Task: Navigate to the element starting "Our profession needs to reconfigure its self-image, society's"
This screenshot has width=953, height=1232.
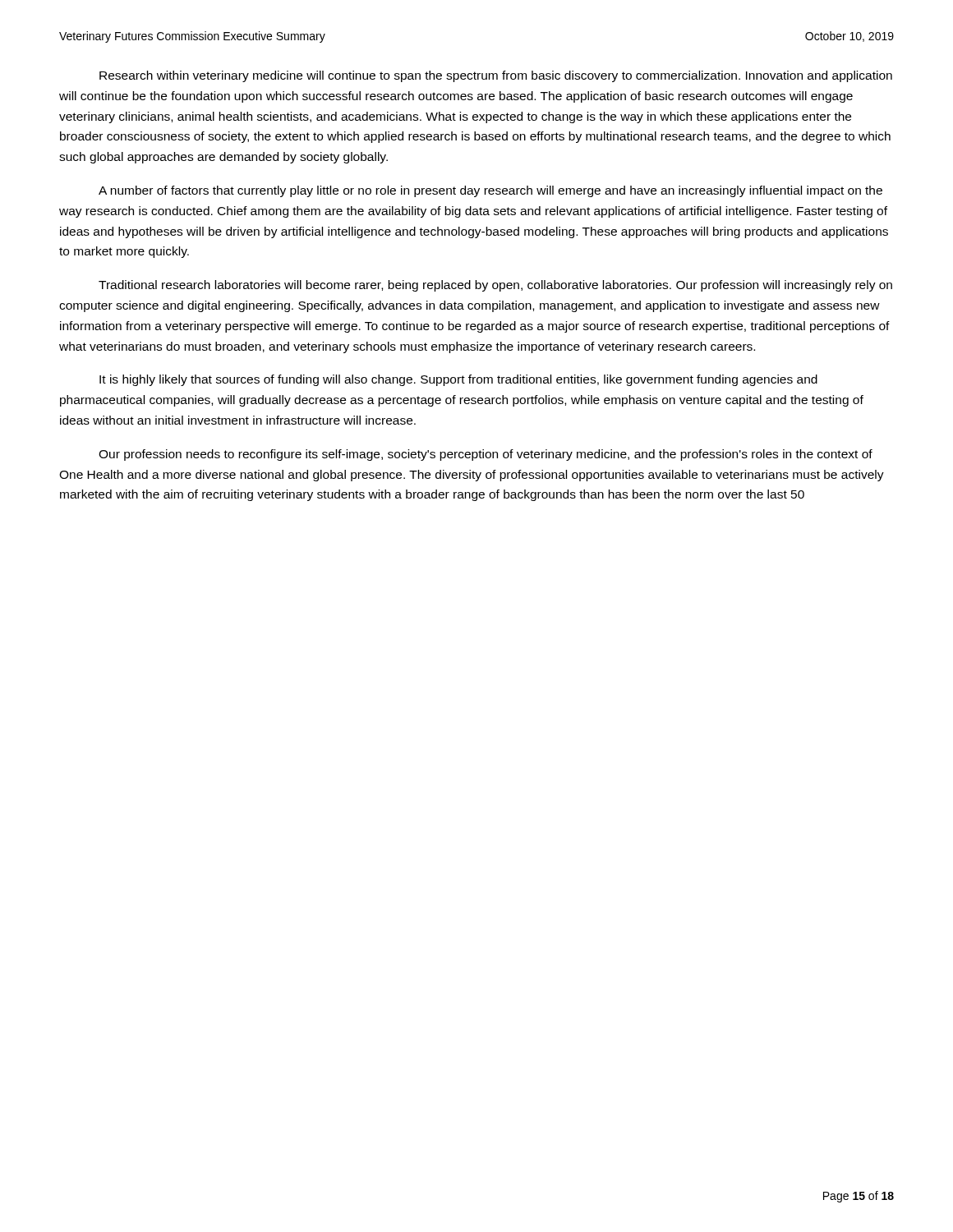Action: coord(476,475)
